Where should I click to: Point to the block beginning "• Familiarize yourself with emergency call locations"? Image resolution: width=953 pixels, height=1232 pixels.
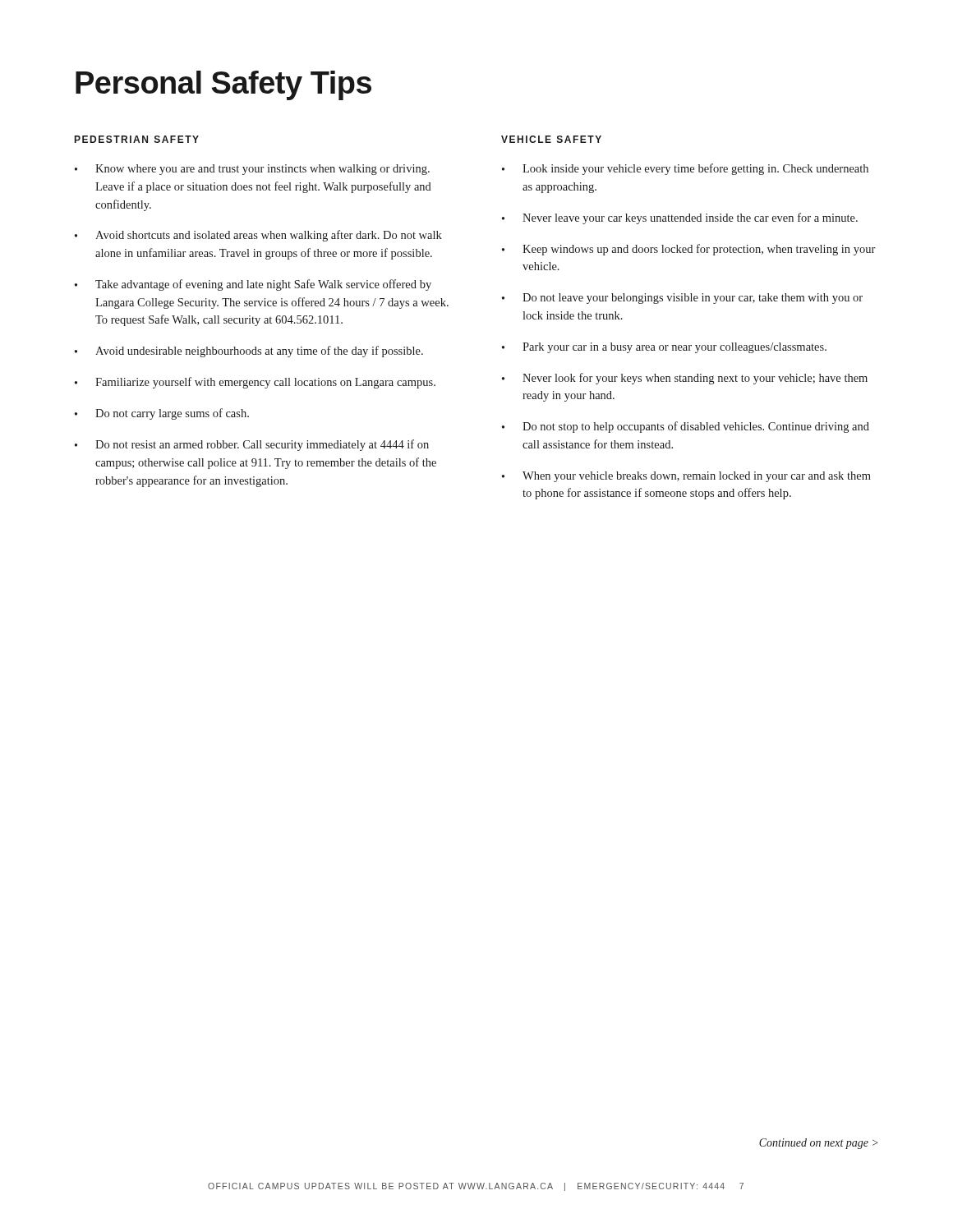(x=263, y=383)
